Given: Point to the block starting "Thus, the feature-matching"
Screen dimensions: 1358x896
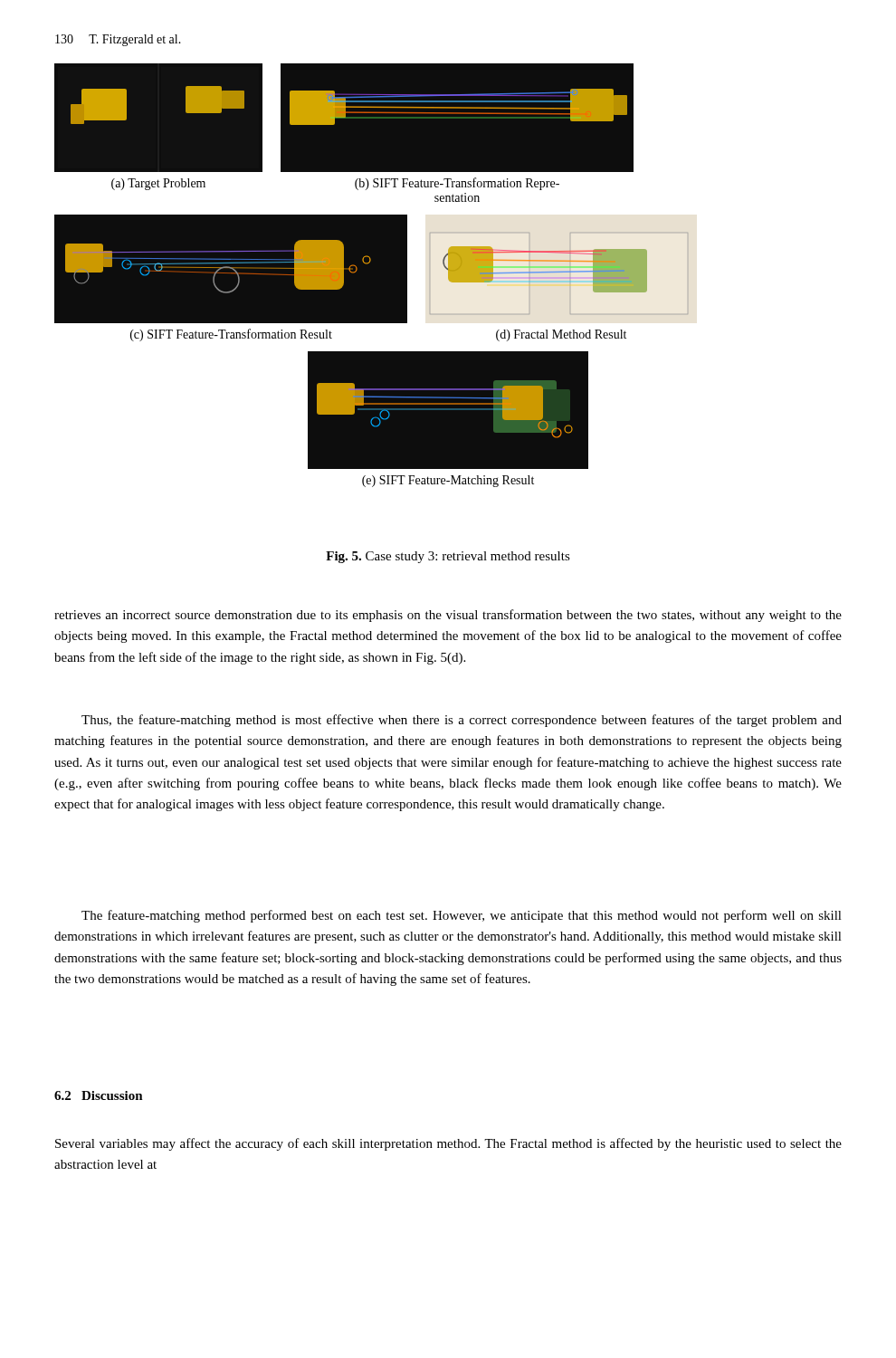Looking at the screenshot, I should pyautogui.click(x=448, y=762).
